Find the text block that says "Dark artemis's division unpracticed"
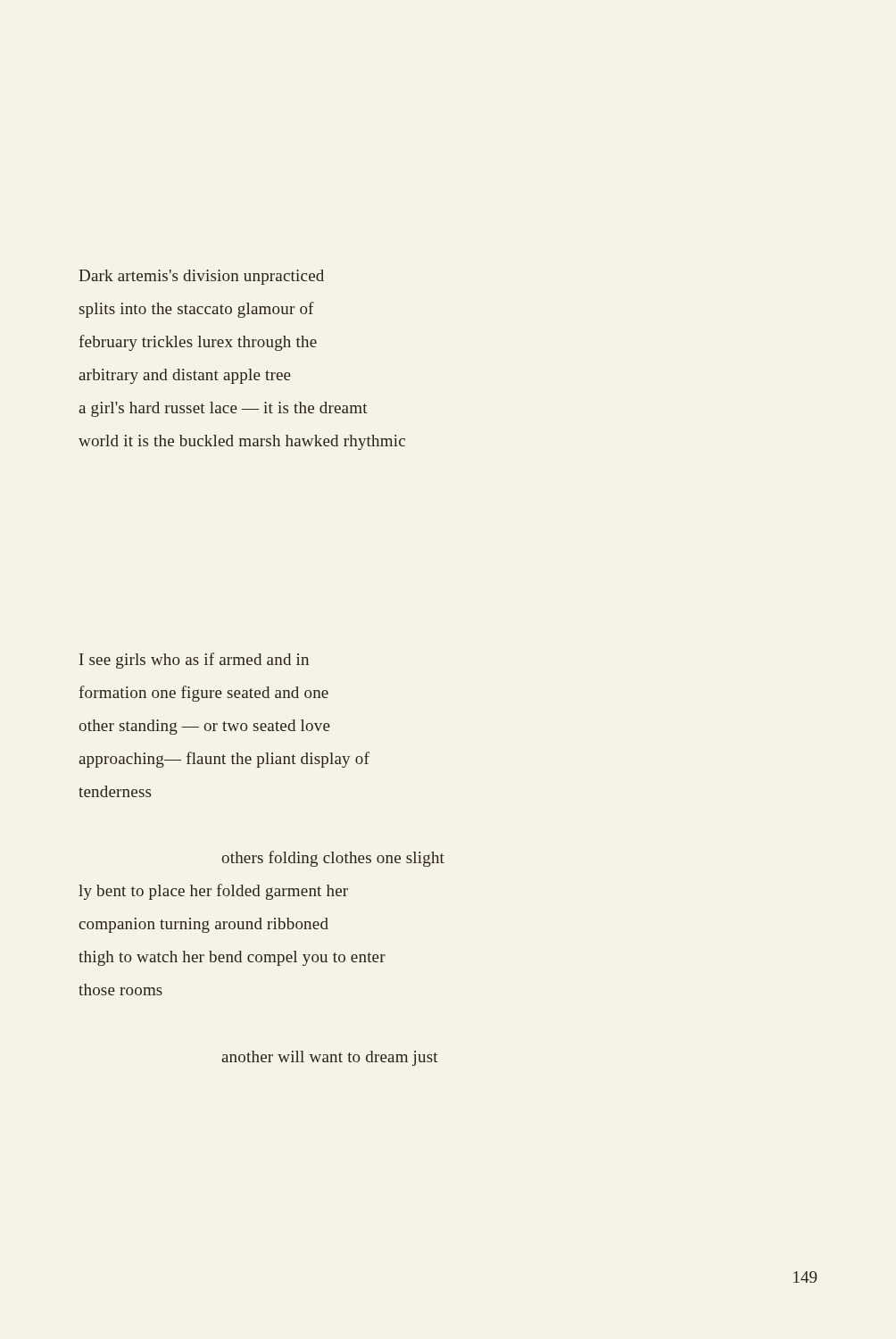 [x=242, y=358]
